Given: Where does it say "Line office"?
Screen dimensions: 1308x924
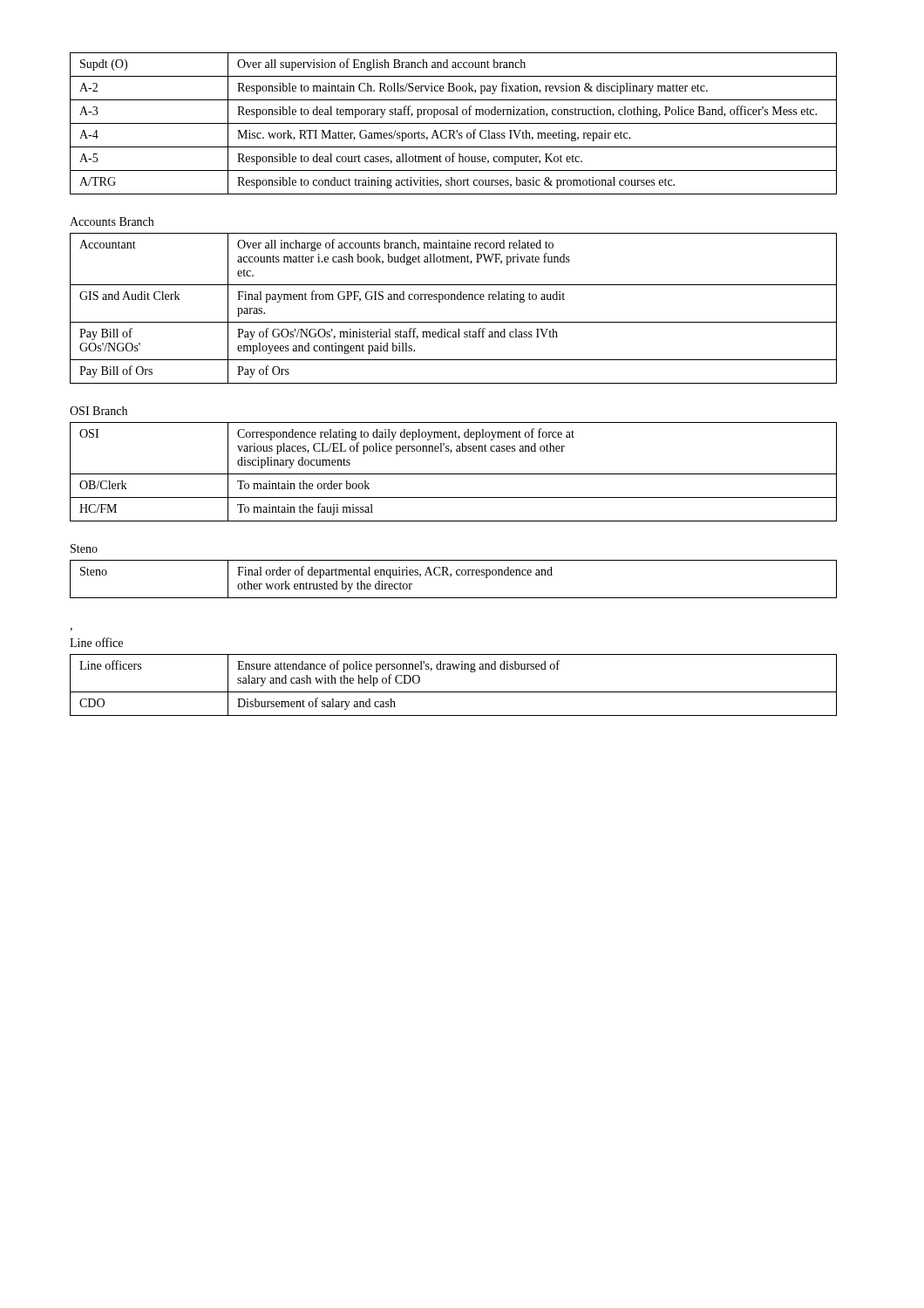Looking at the screenshot, I should [453, 644].
